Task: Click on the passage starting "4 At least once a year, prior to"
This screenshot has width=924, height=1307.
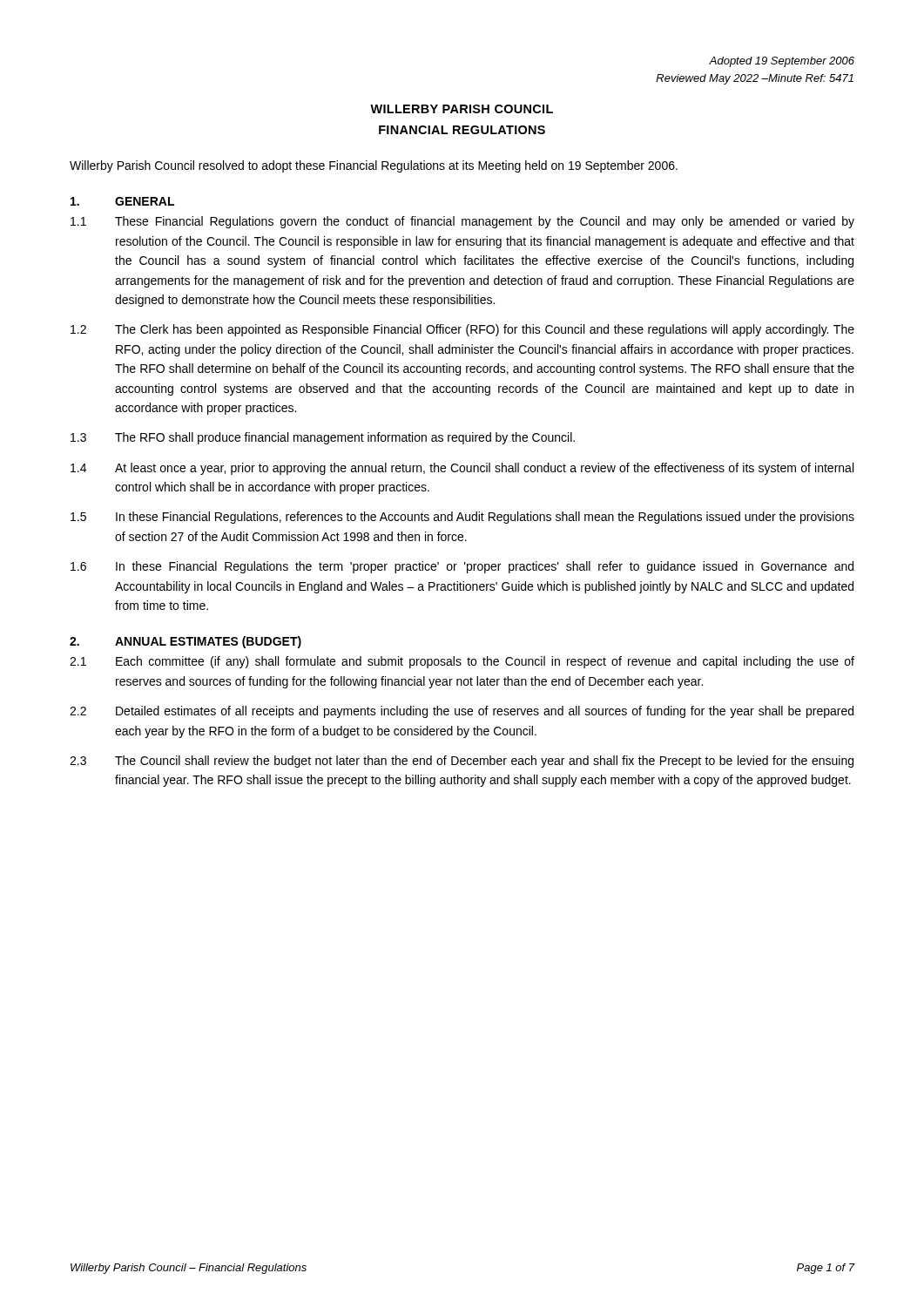Action: coord(462,478)
